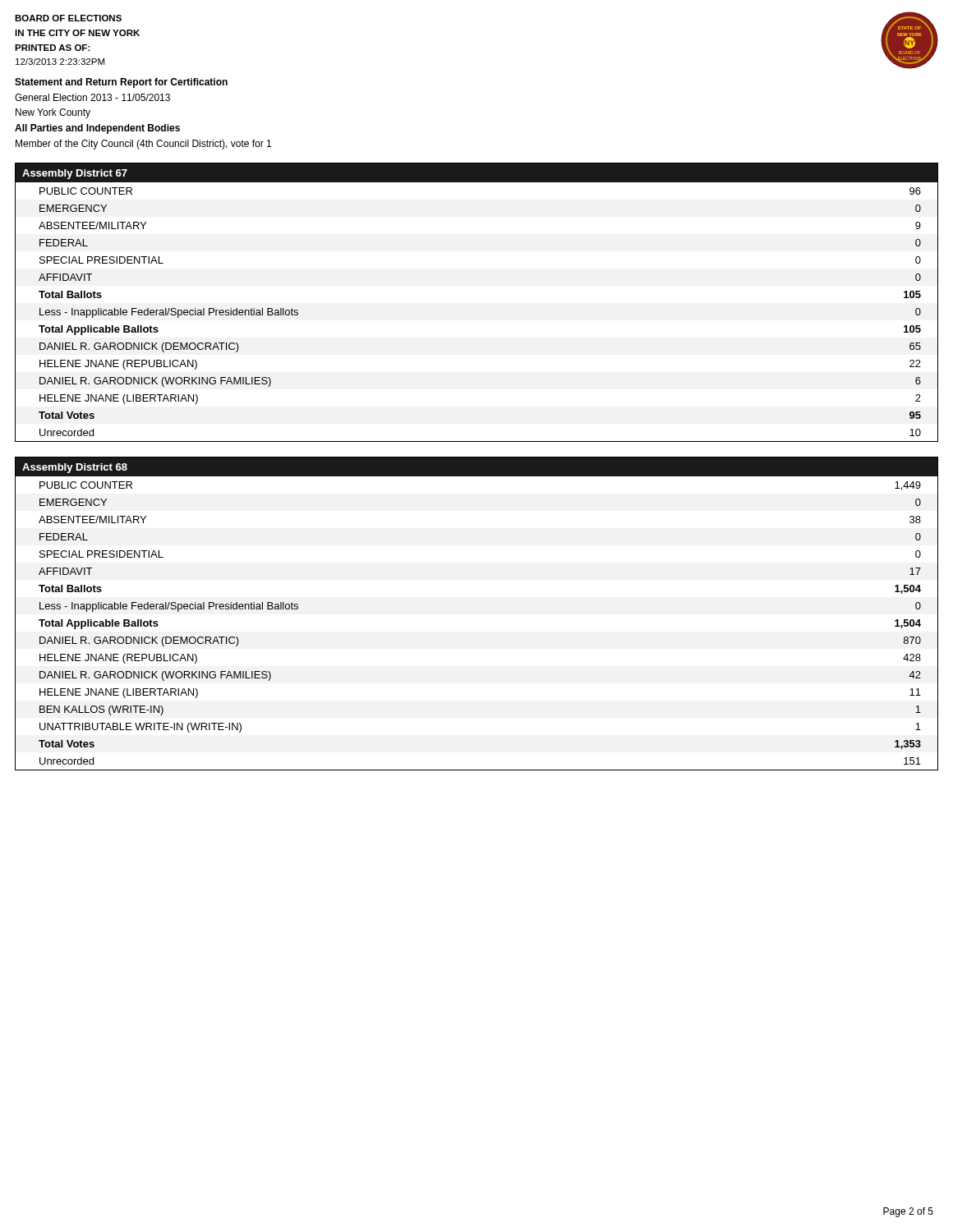
Task: Locate a table
Action: [476, 623]
